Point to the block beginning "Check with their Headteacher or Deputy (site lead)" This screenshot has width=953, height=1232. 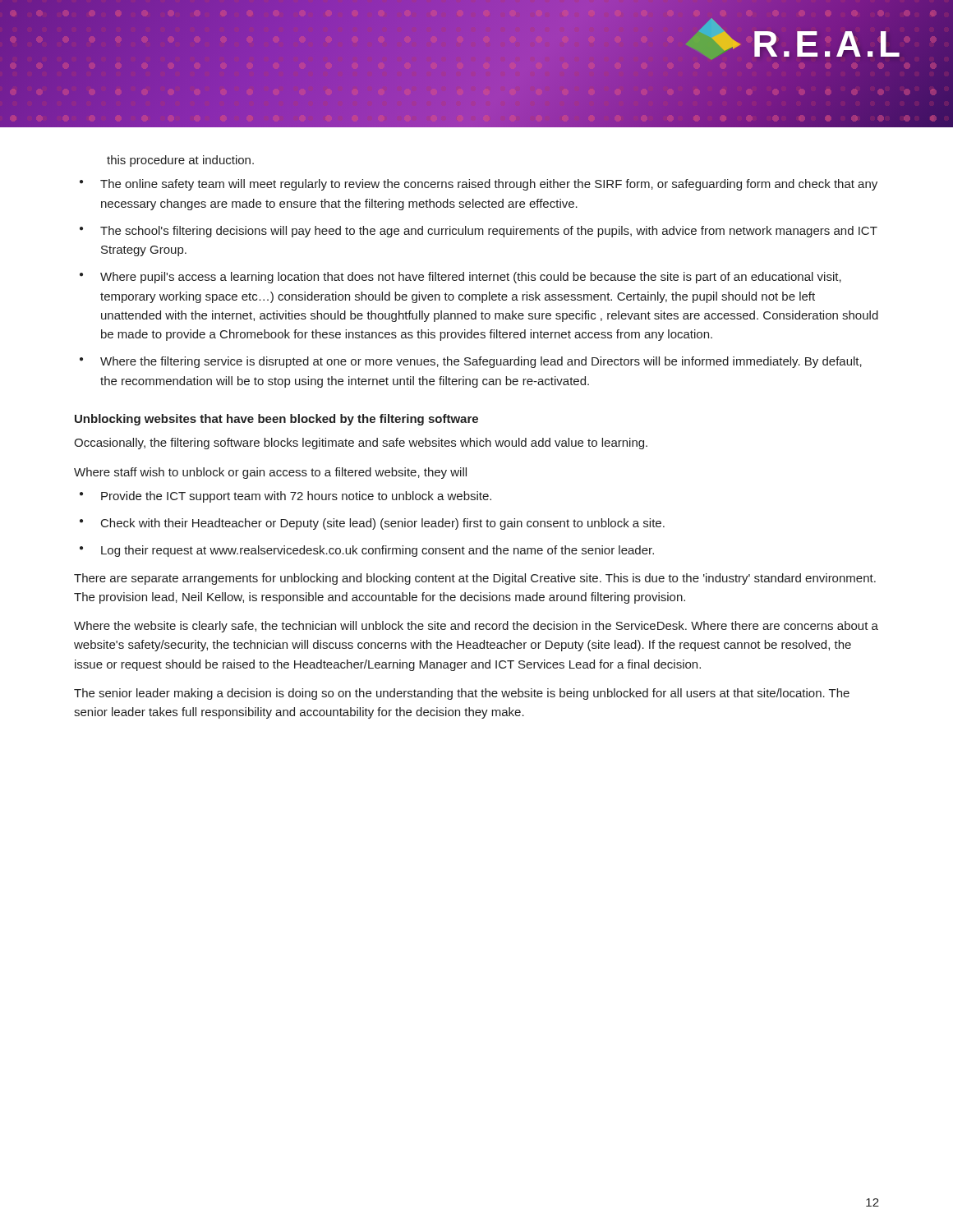pos(383,523)
